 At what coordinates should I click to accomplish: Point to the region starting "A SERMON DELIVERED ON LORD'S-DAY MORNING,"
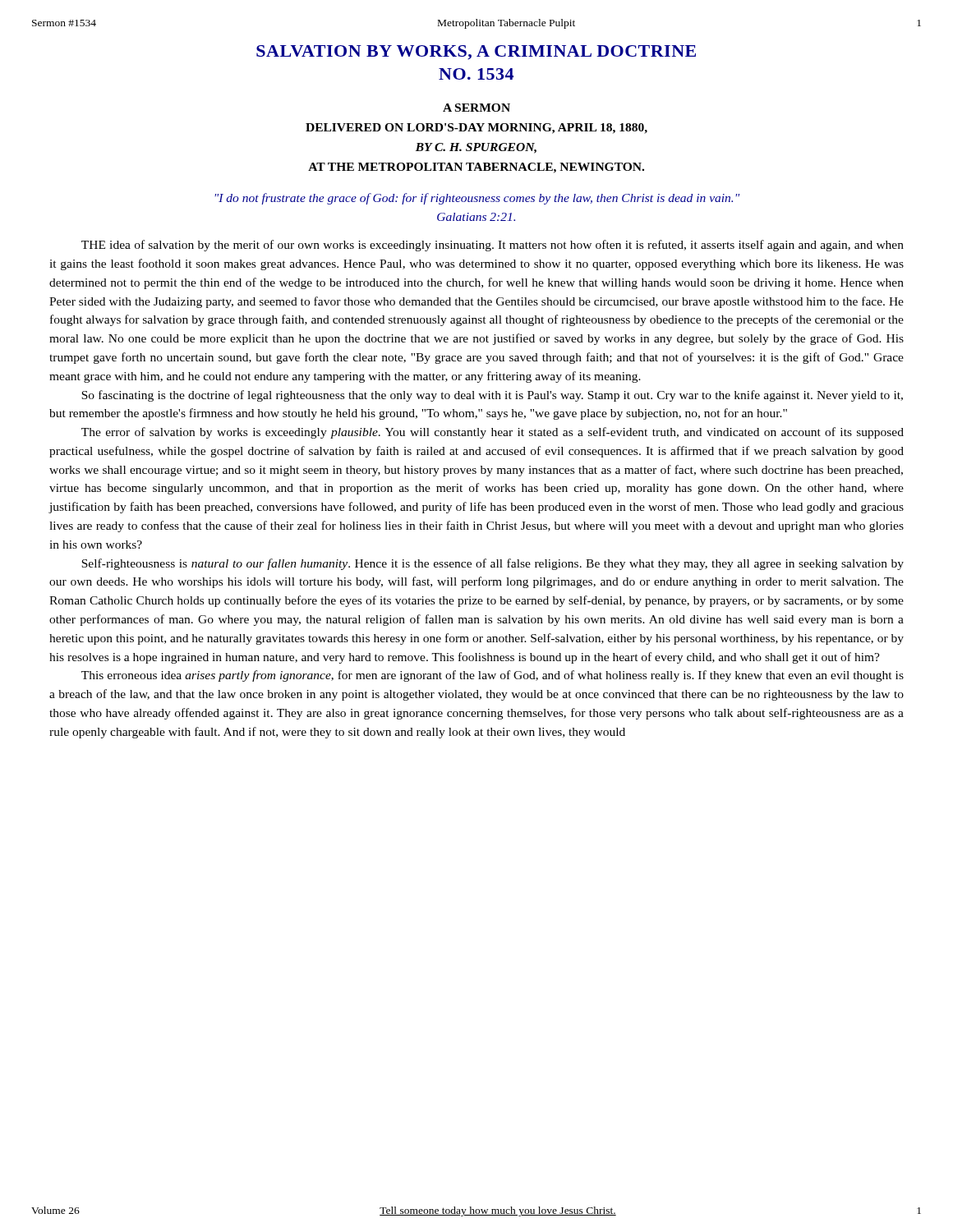pos(476,137)
